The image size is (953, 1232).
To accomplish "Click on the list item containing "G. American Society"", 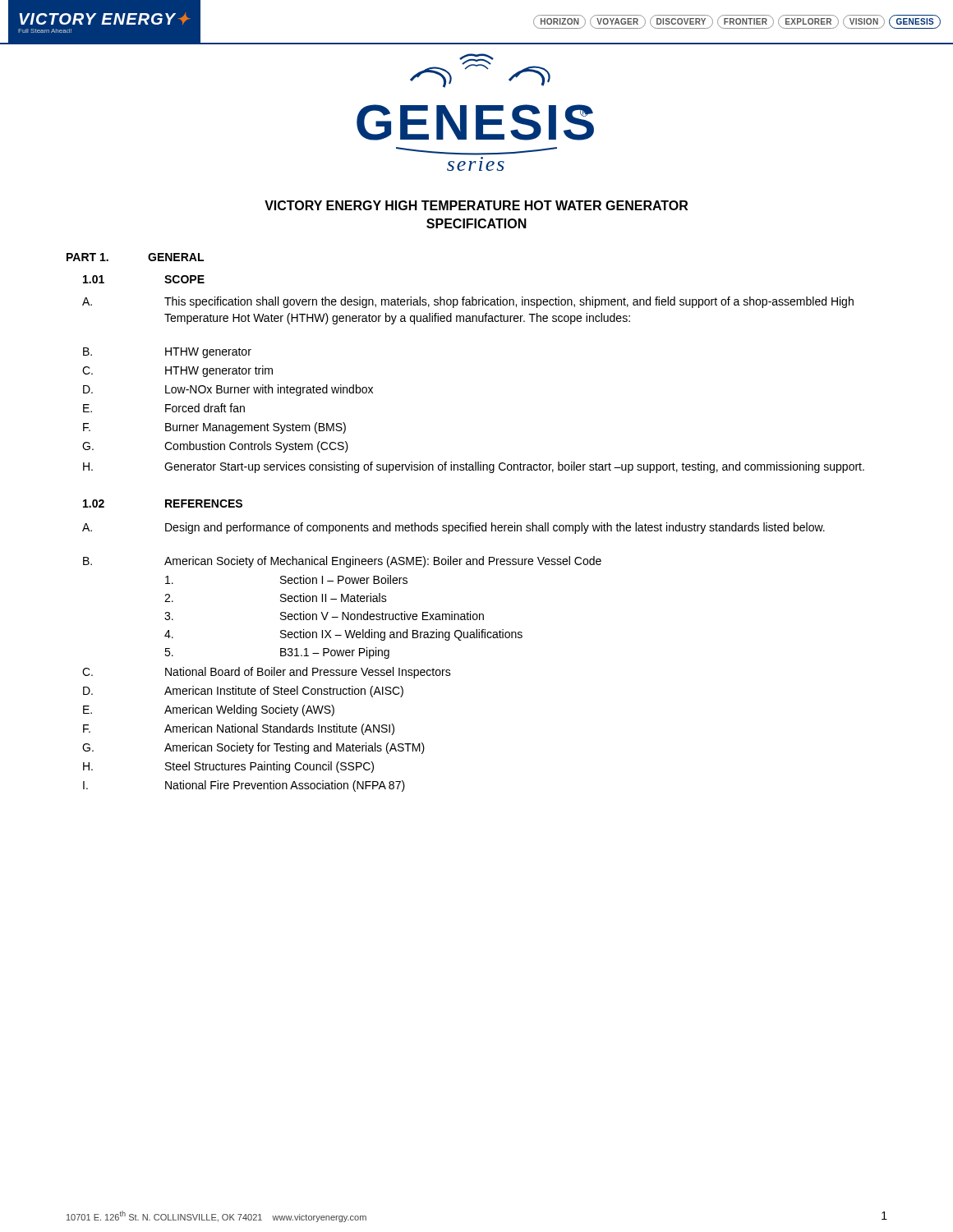I will pos(245,747).
